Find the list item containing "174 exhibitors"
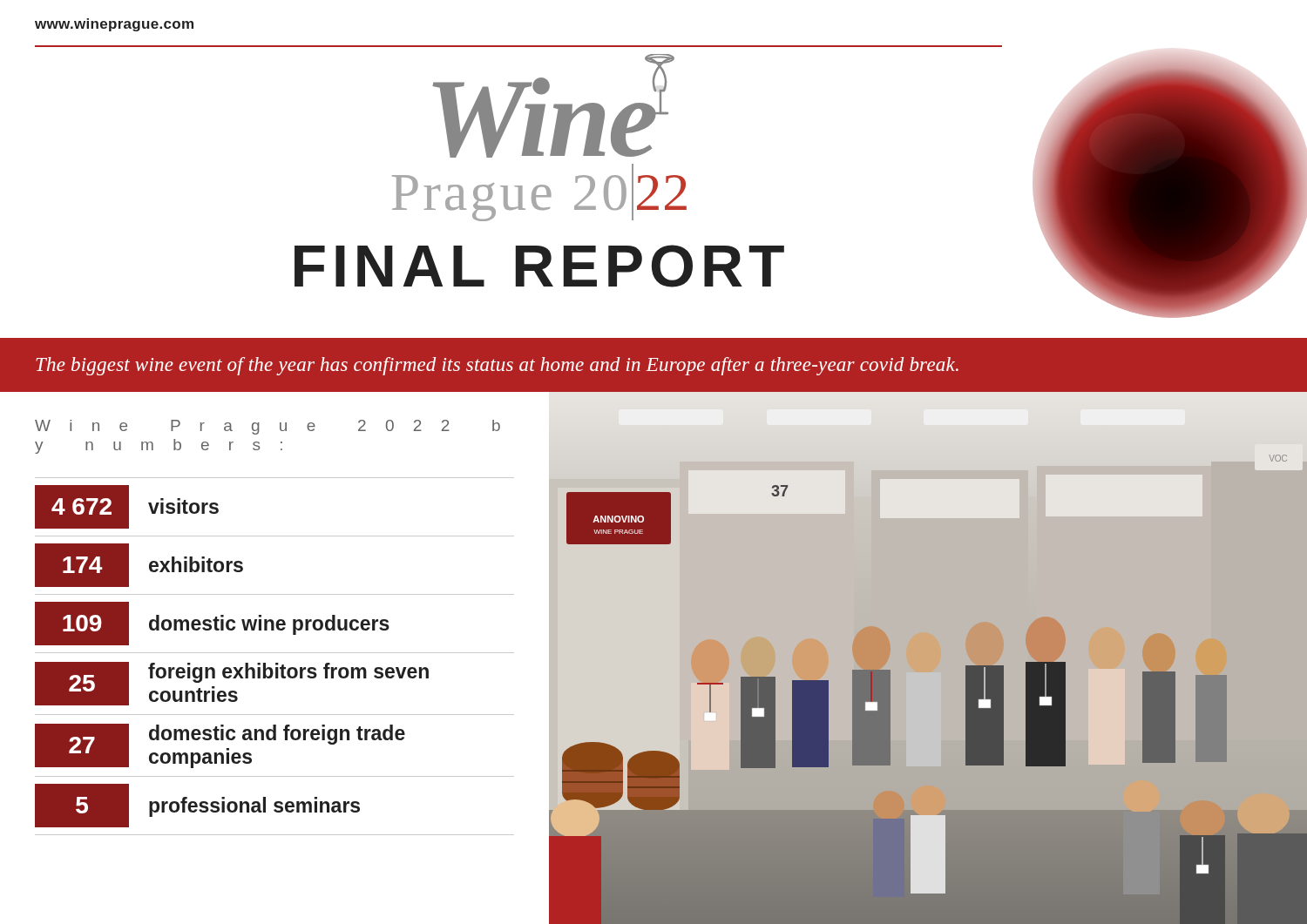 click(x=139, y=565)
